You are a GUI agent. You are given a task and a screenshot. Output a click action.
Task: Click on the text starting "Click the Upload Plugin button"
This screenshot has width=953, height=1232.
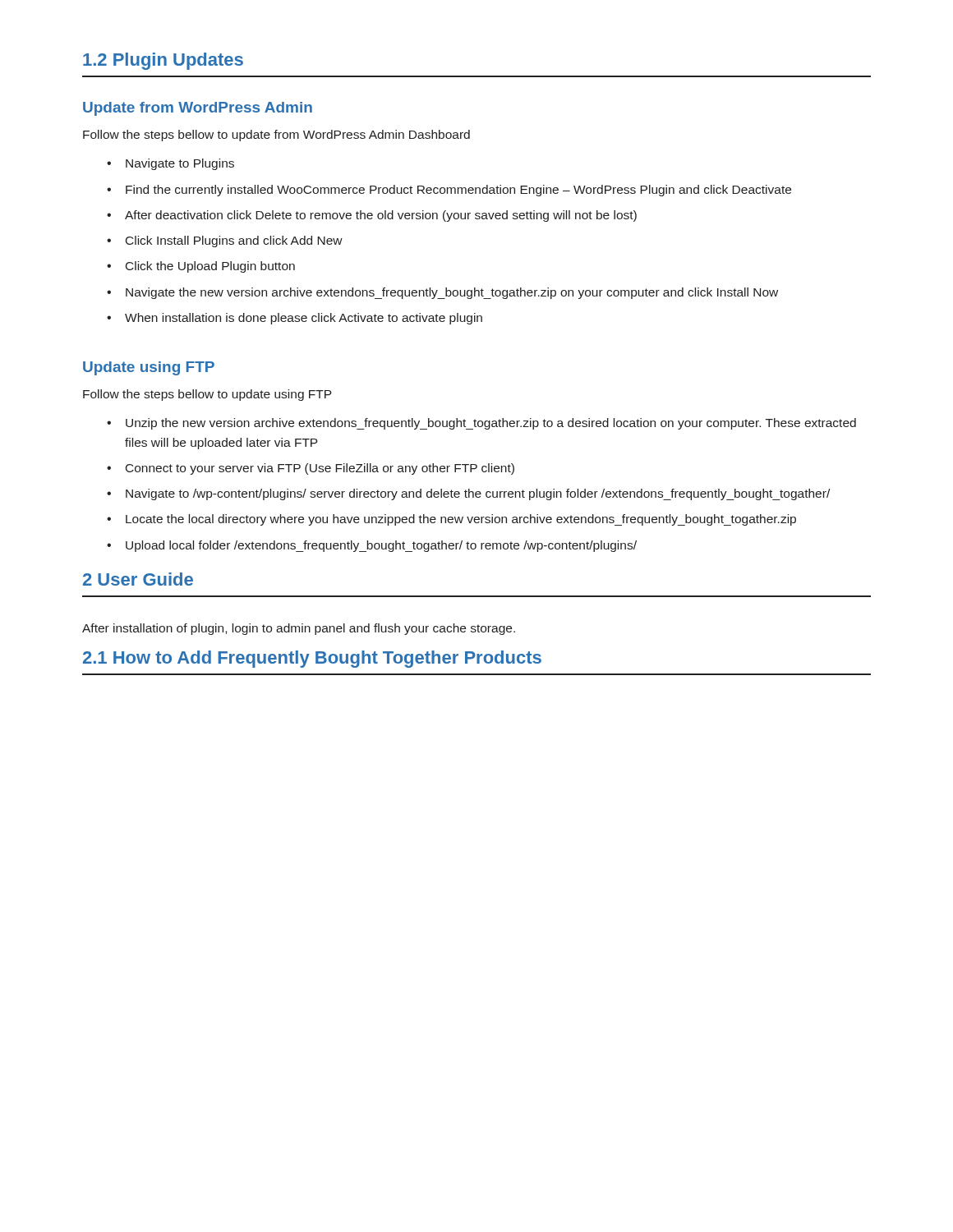(x=210, y=266)
